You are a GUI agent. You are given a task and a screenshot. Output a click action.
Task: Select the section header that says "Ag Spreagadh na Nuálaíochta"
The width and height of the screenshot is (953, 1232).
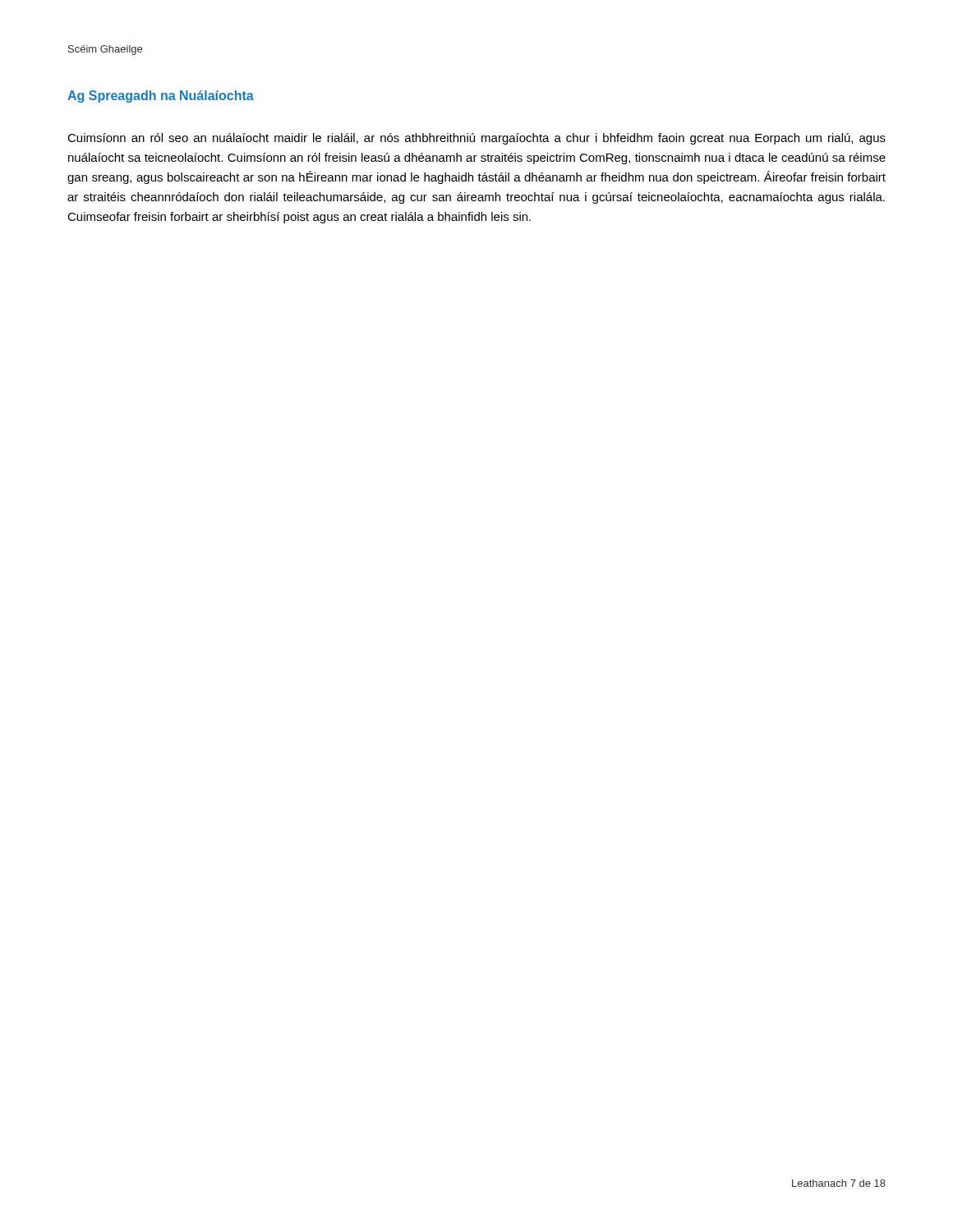[160, 96]
